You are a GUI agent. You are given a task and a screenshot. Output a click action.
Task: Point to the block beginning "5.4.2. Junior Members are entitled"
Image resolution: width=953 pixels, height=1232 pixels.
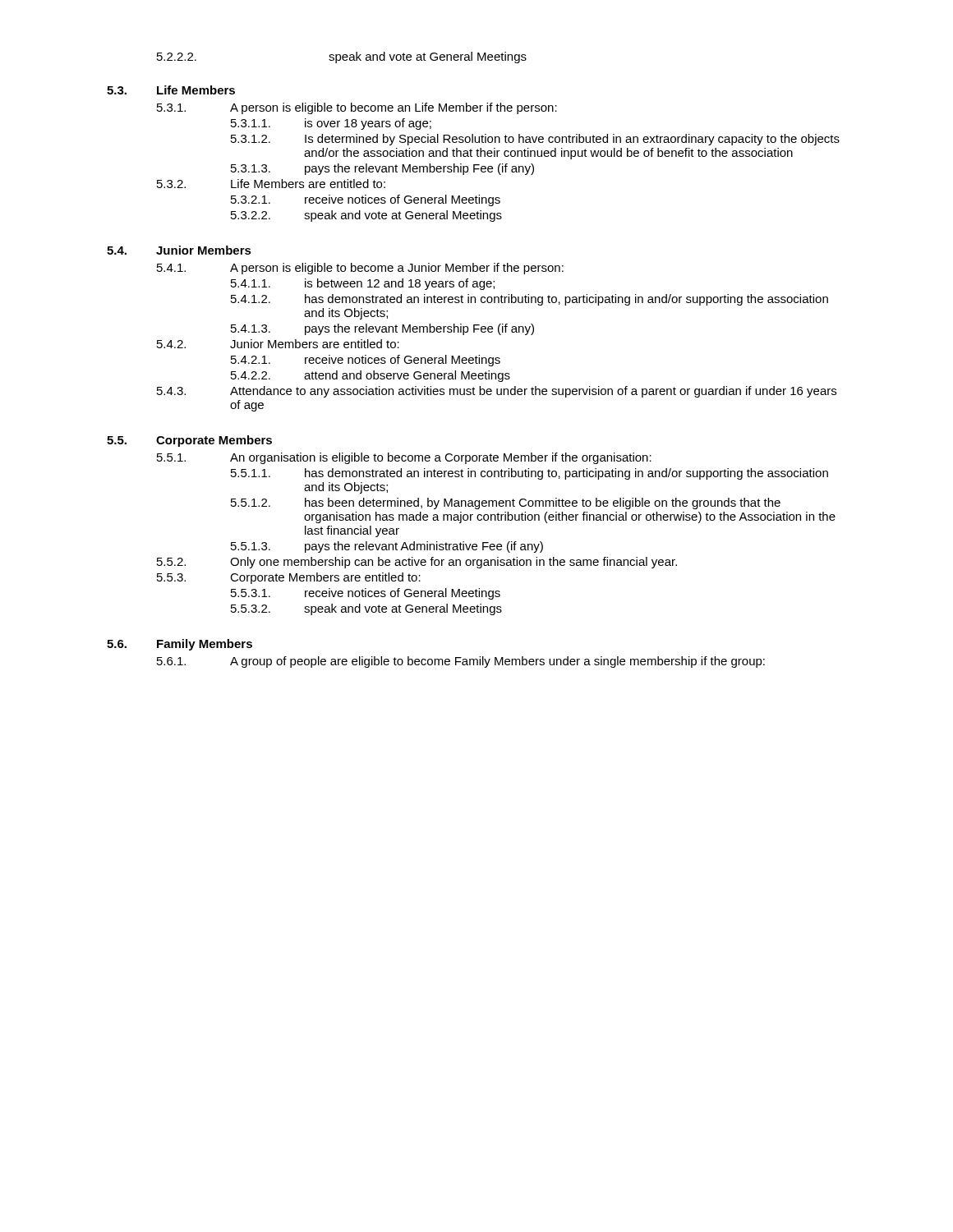(x=501, y=344)
